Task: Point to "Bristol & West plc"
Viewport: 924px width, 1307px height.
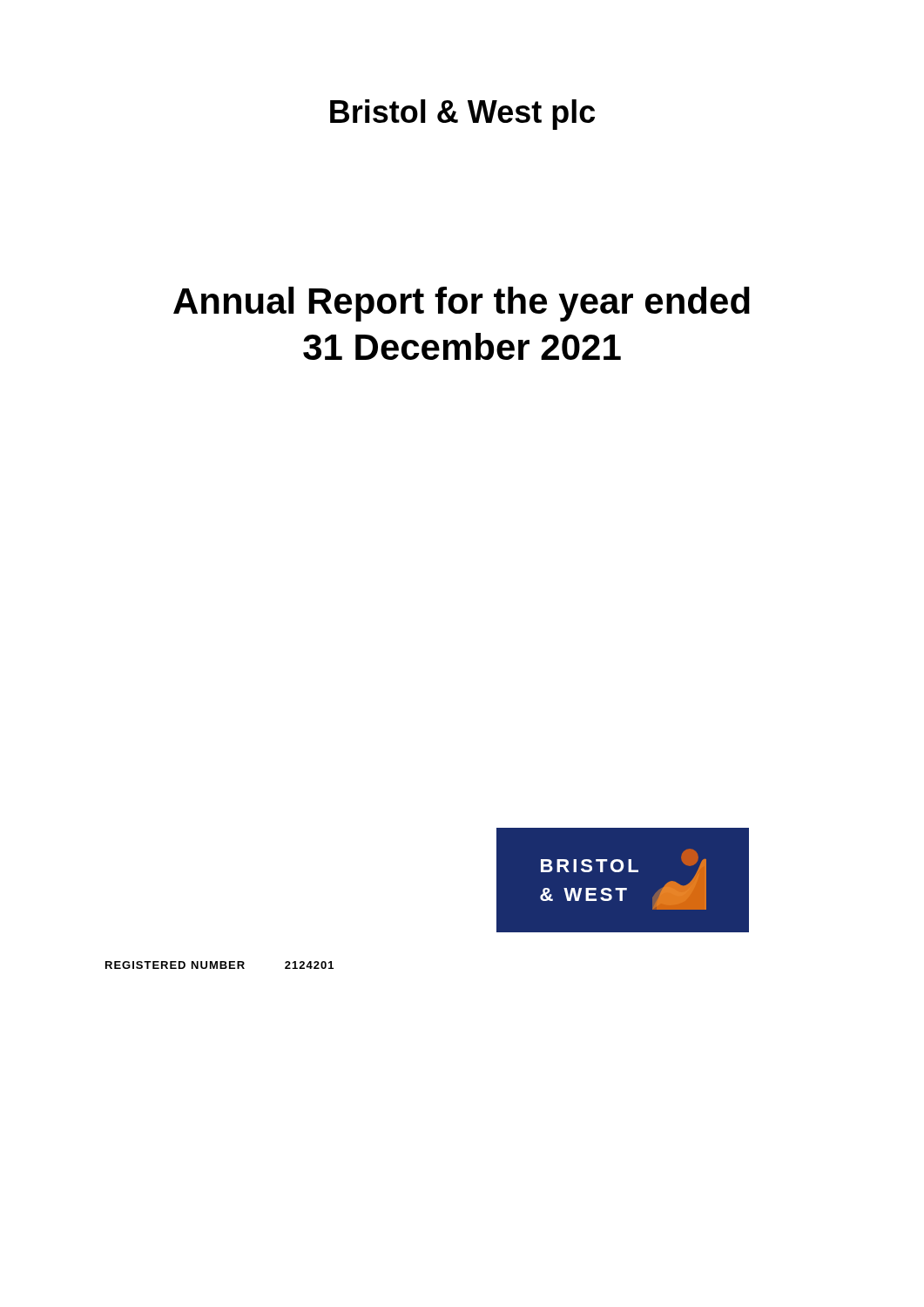Action: coord(462,112)
